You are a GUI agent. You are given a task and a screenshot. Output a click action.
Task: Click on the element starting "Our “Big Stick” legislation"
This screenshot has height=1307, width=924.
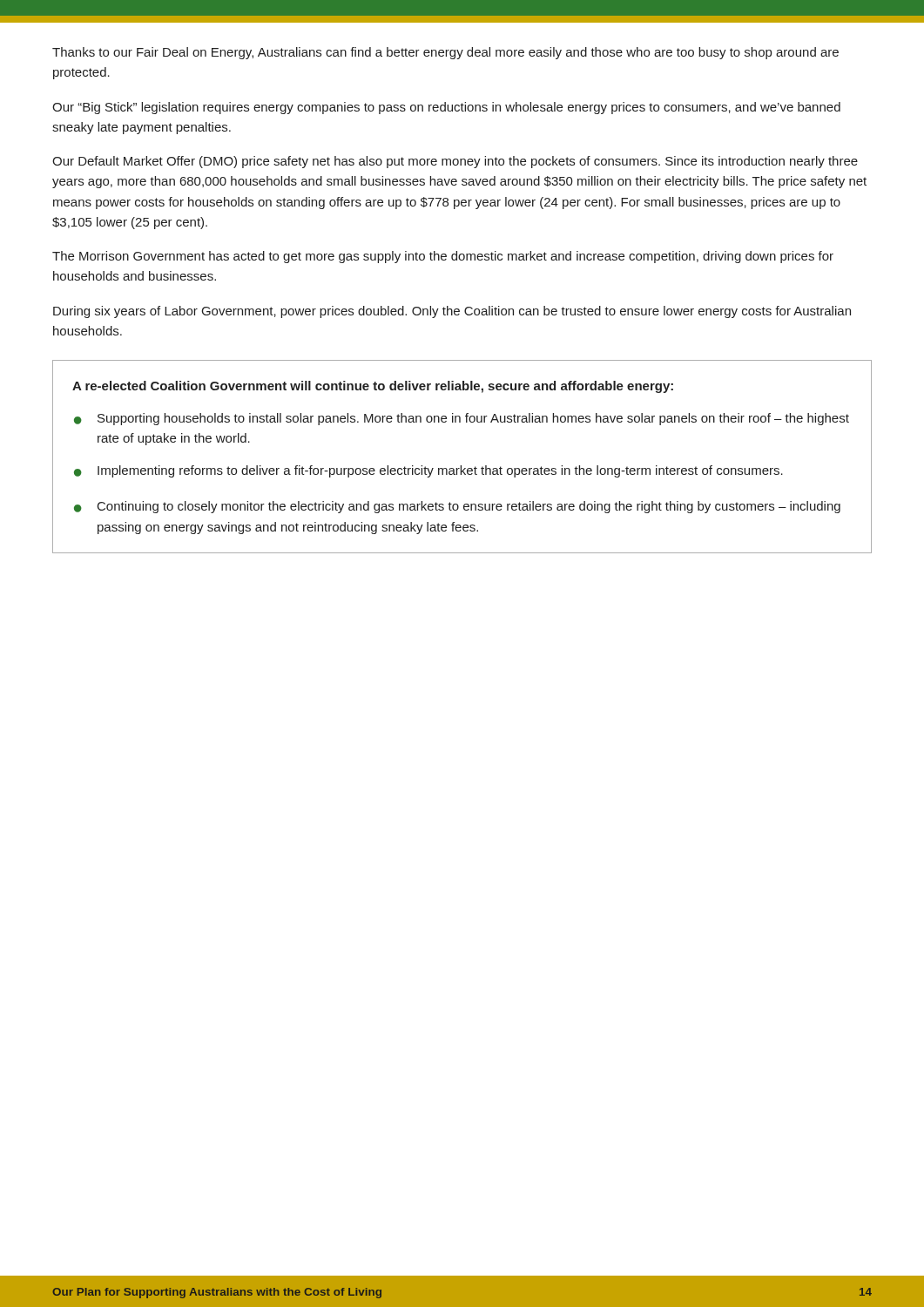(x=447, y=116)
